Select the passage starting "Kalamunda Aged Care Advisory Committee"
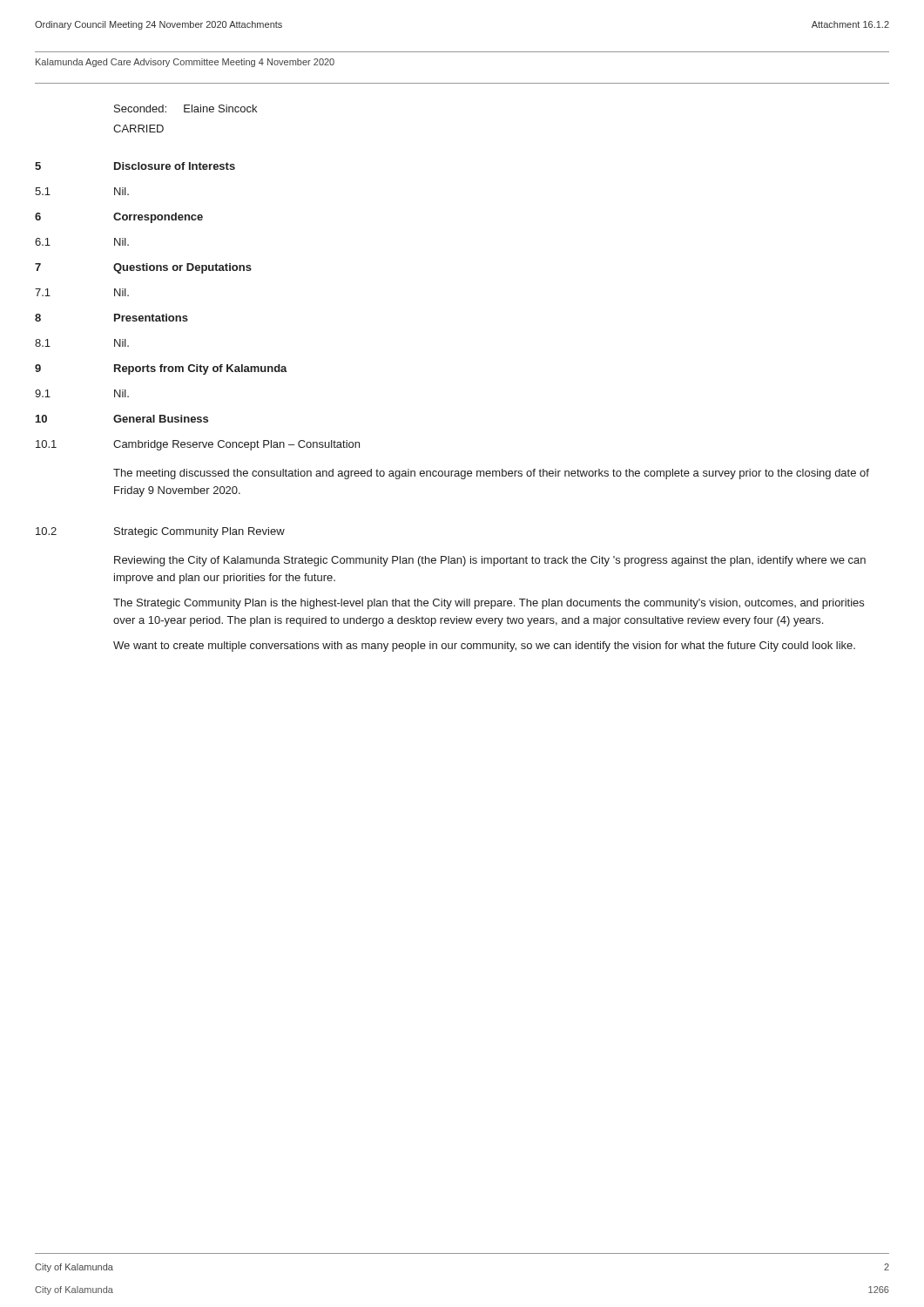The image size is (924, 1307). click(185, 62)
